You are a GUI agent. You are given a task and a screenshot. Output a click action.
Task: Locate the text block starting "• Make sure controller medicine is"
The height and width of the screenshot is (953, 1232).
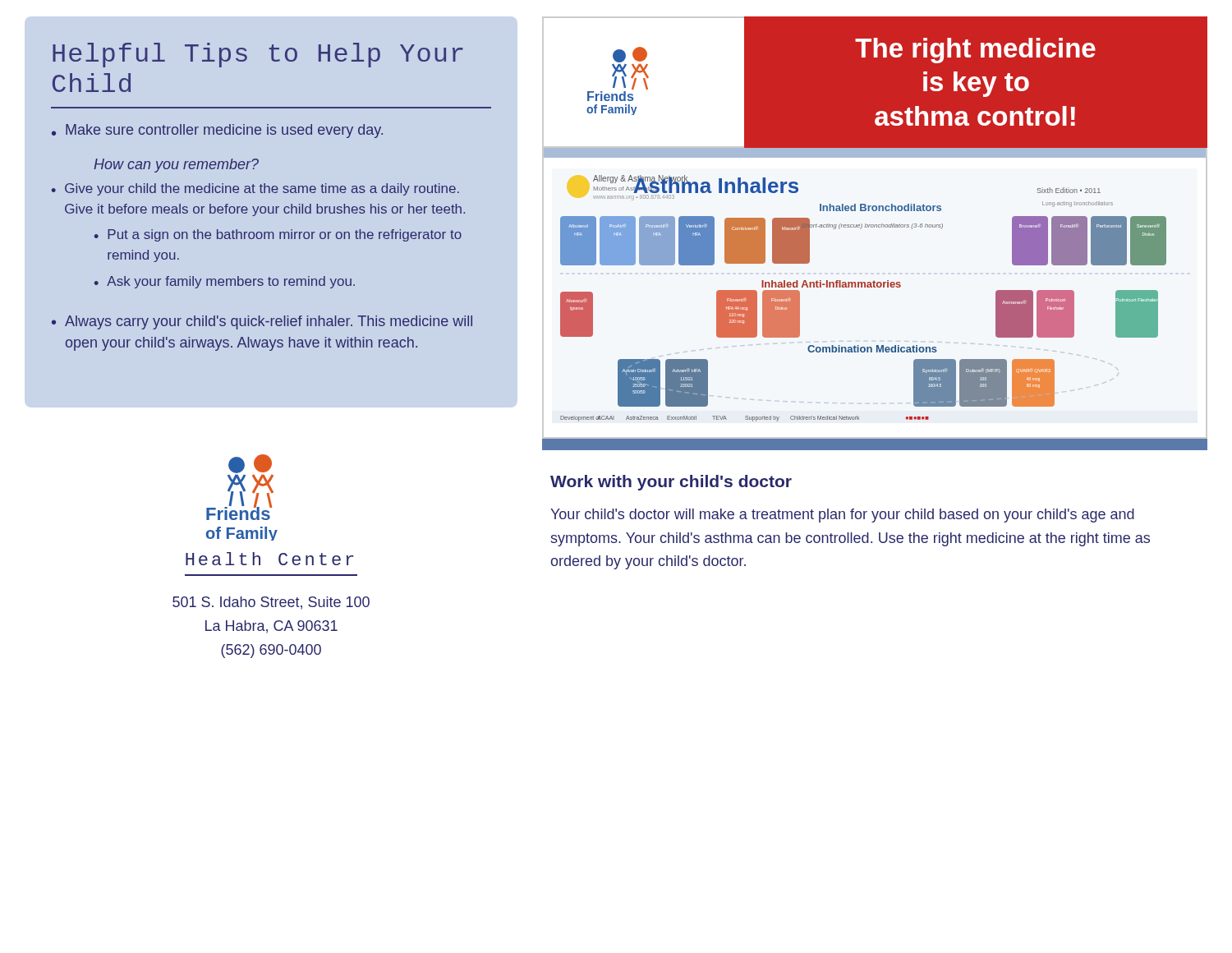click(x=218, y=133)
